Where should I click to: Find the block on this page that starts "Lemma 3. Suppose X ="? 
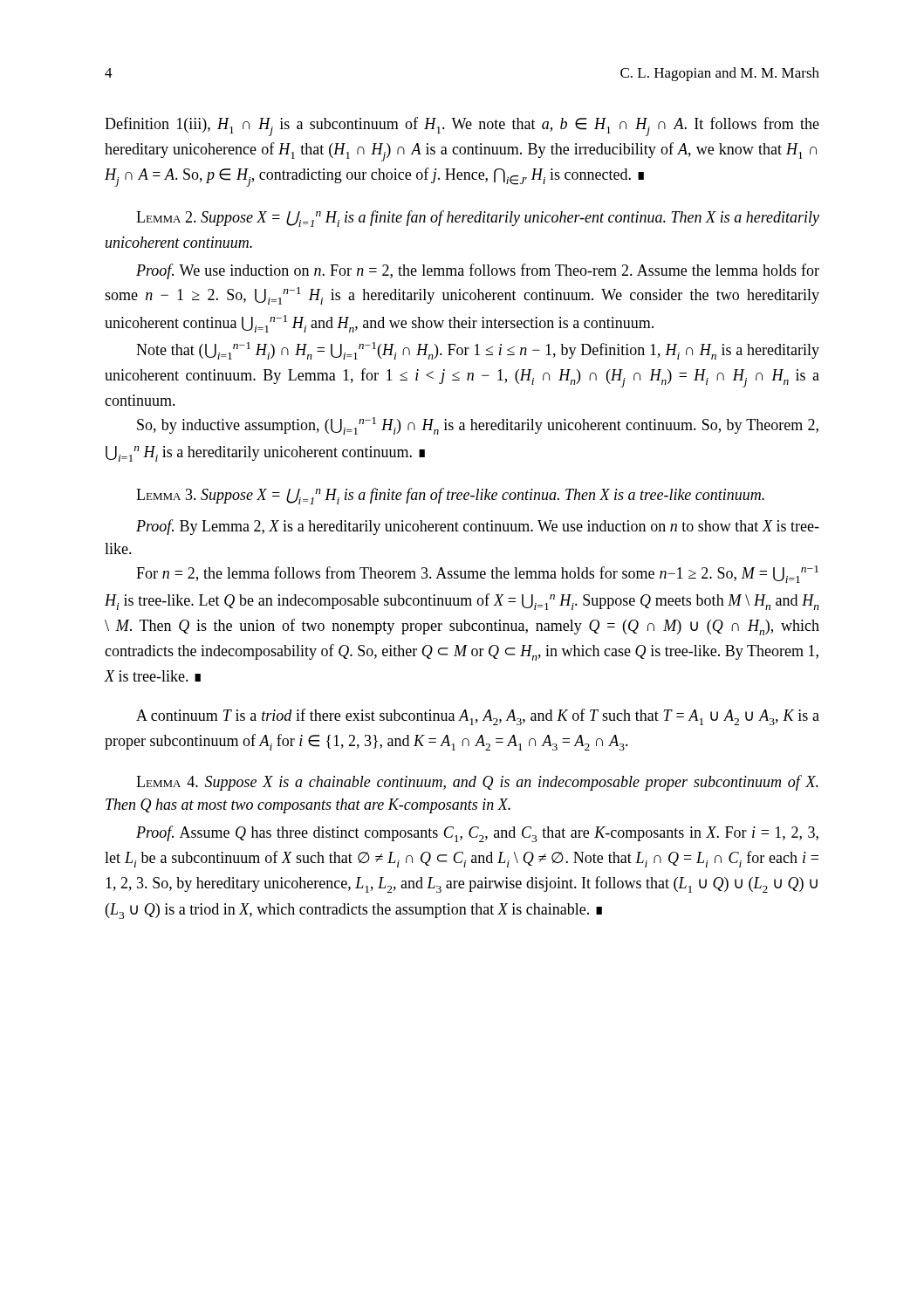pyautogui.click(x=451, y=496)
